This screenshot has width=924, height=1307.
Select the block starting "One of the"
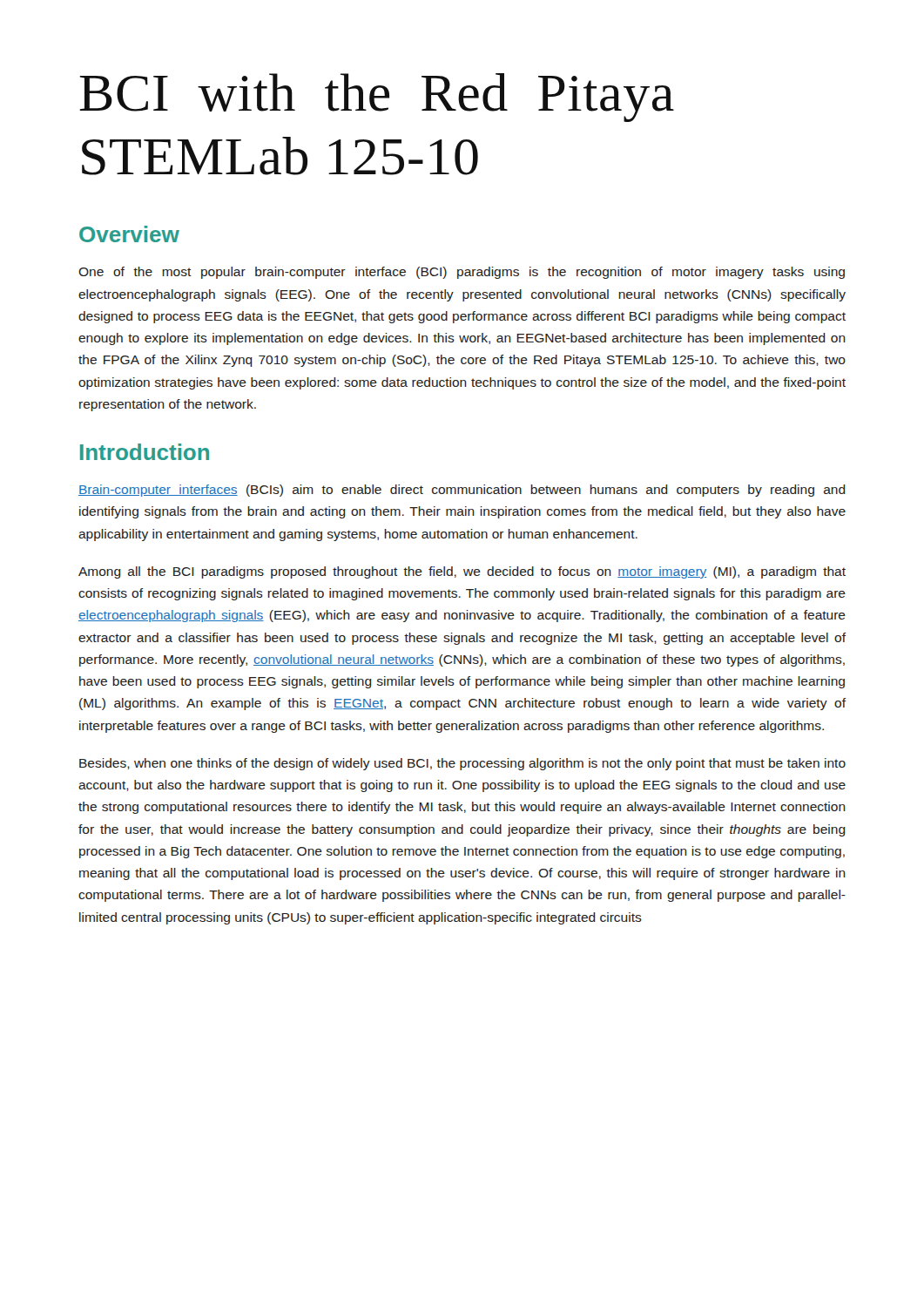point(462,338)
